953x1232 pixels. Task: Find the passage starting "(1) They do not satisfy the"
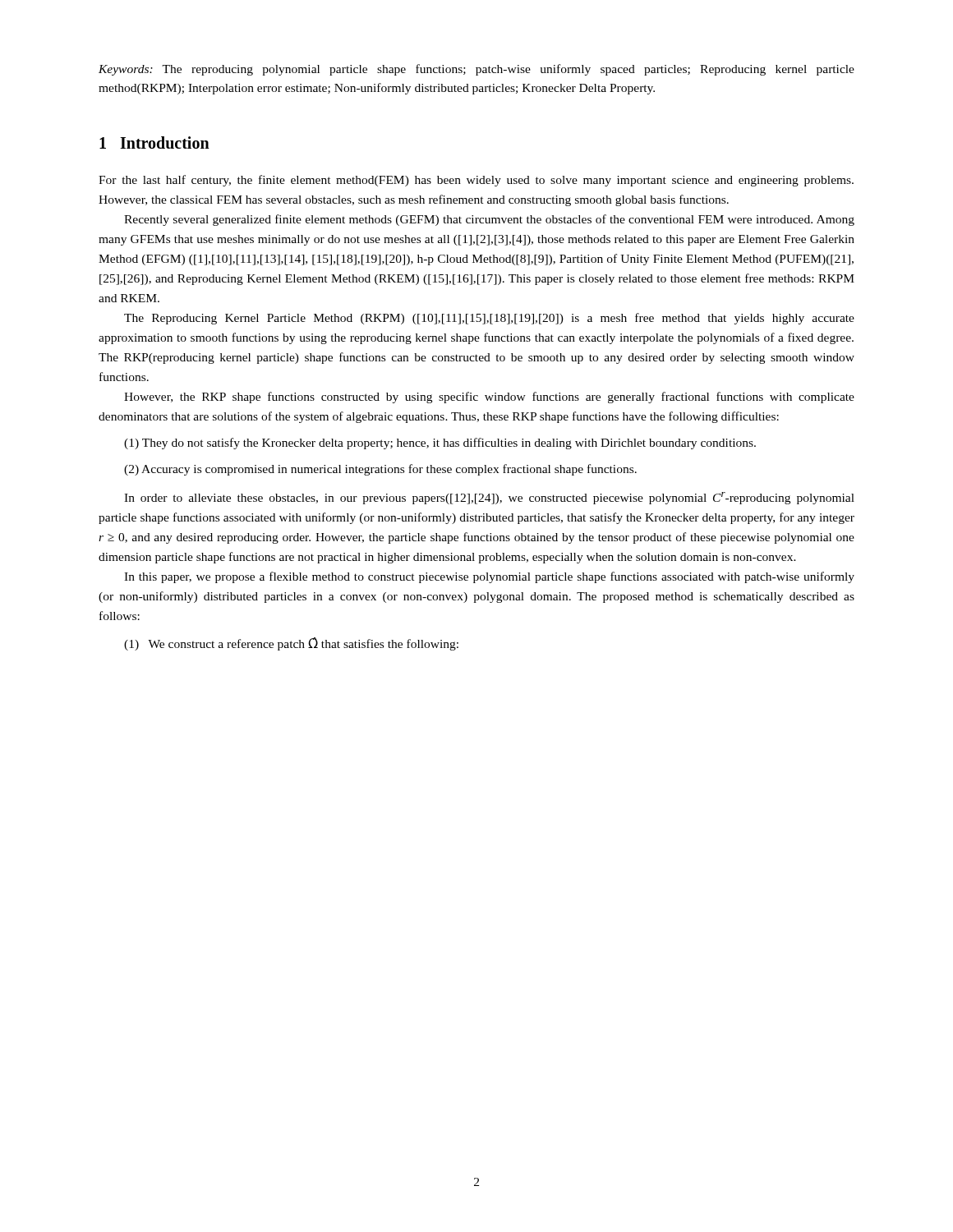tap(489, 442)
